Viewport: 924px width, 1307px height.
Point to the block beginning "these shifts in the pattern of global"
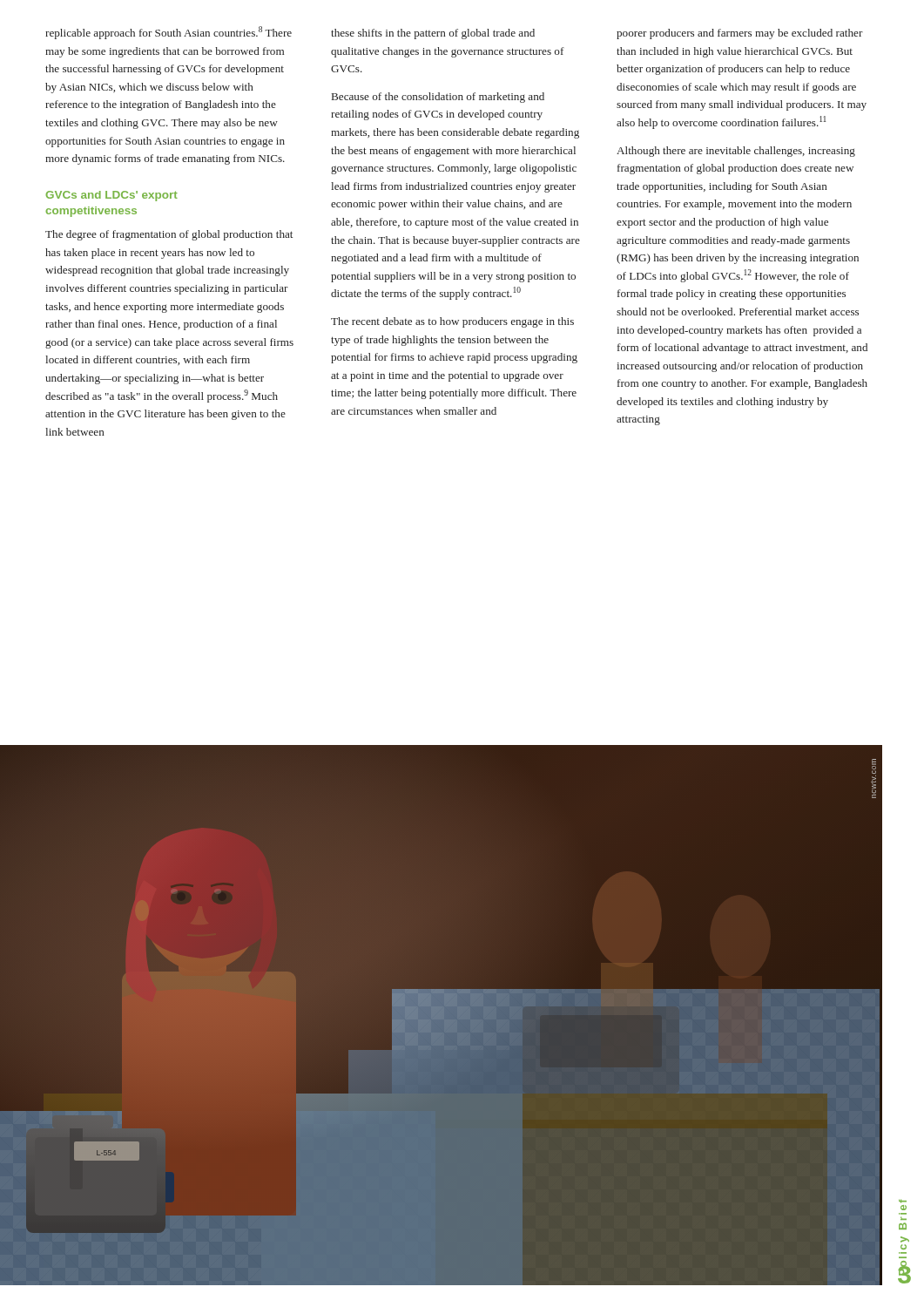coord(457,222)
